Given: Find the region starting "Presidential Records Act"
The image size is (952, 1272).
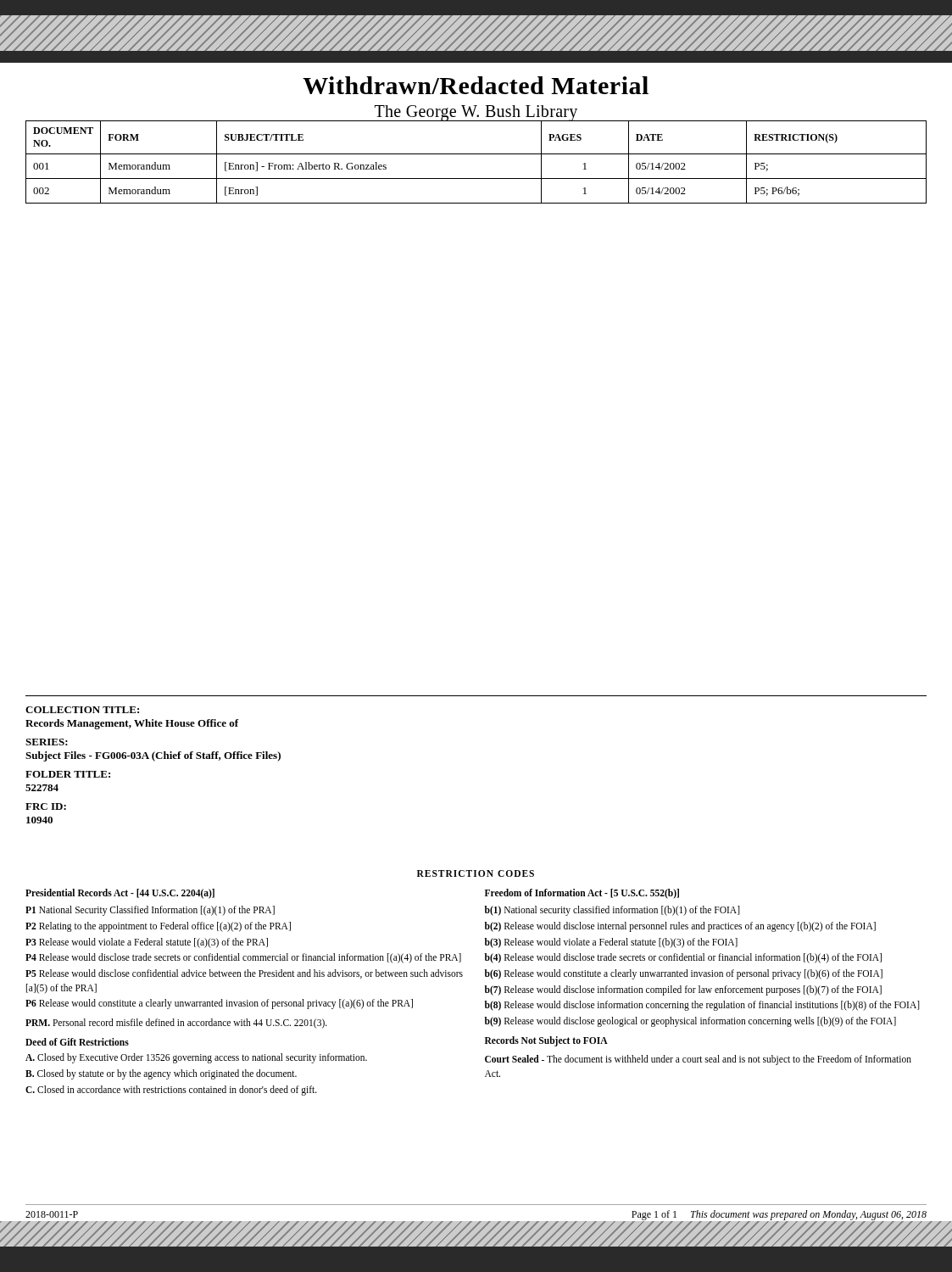Looking at the screenshot, I should coord(120,893).
